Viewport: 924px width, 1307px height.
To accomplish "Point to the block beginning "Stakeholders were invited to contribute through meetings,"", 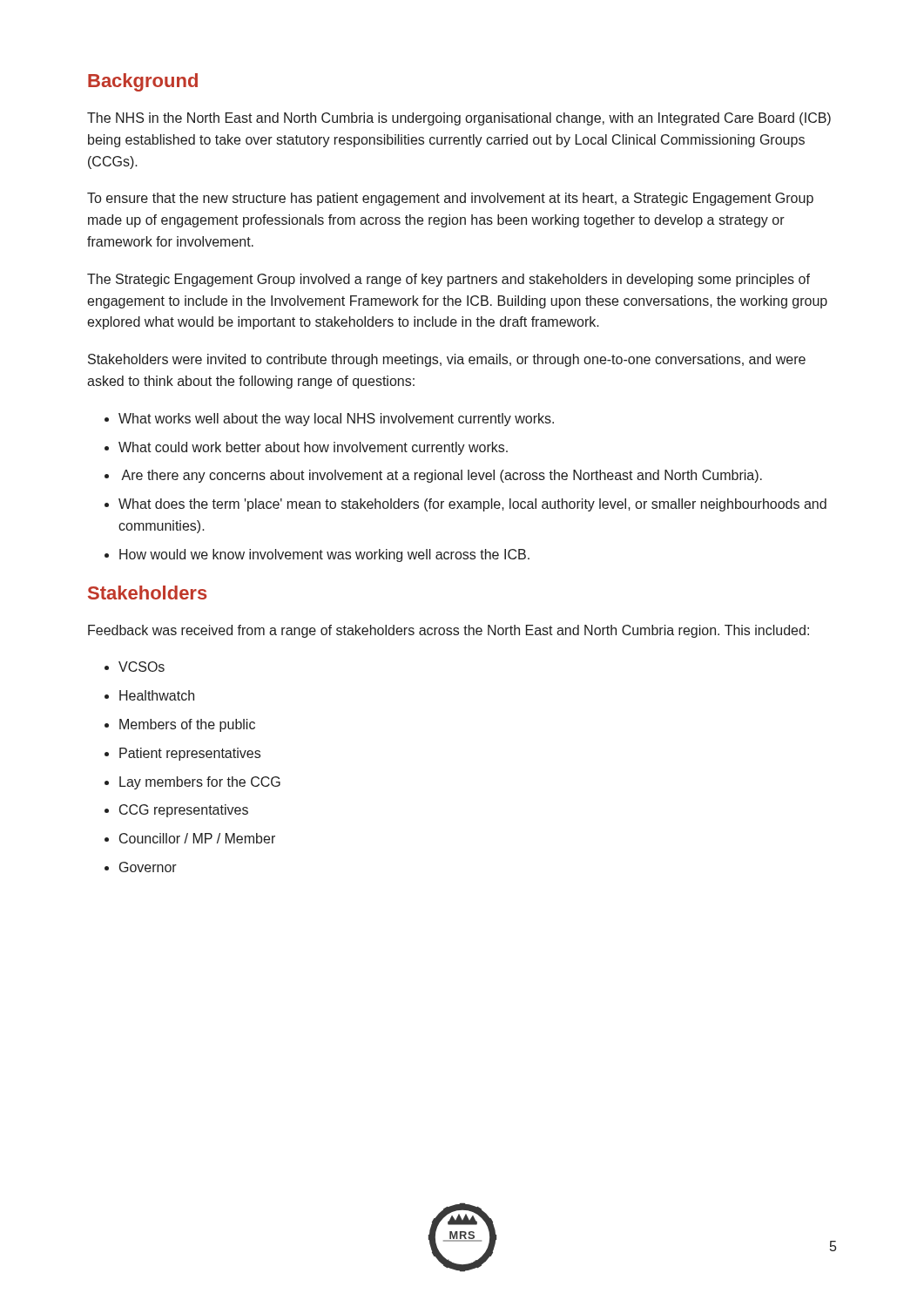I will (x=462, y=371).
